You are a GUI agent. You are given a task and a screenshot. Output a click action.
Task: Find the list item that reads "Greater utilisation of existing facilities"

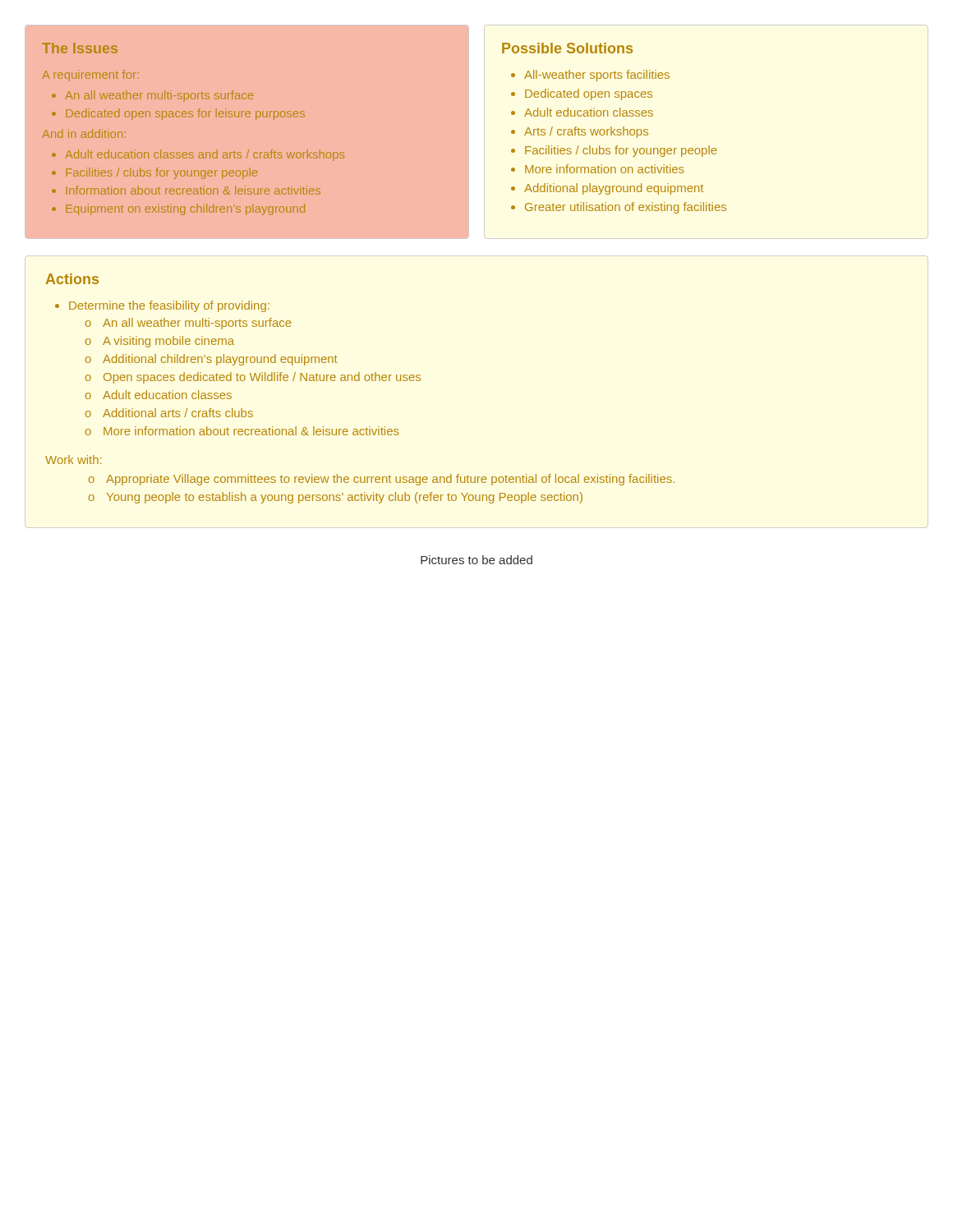(626, 207)
